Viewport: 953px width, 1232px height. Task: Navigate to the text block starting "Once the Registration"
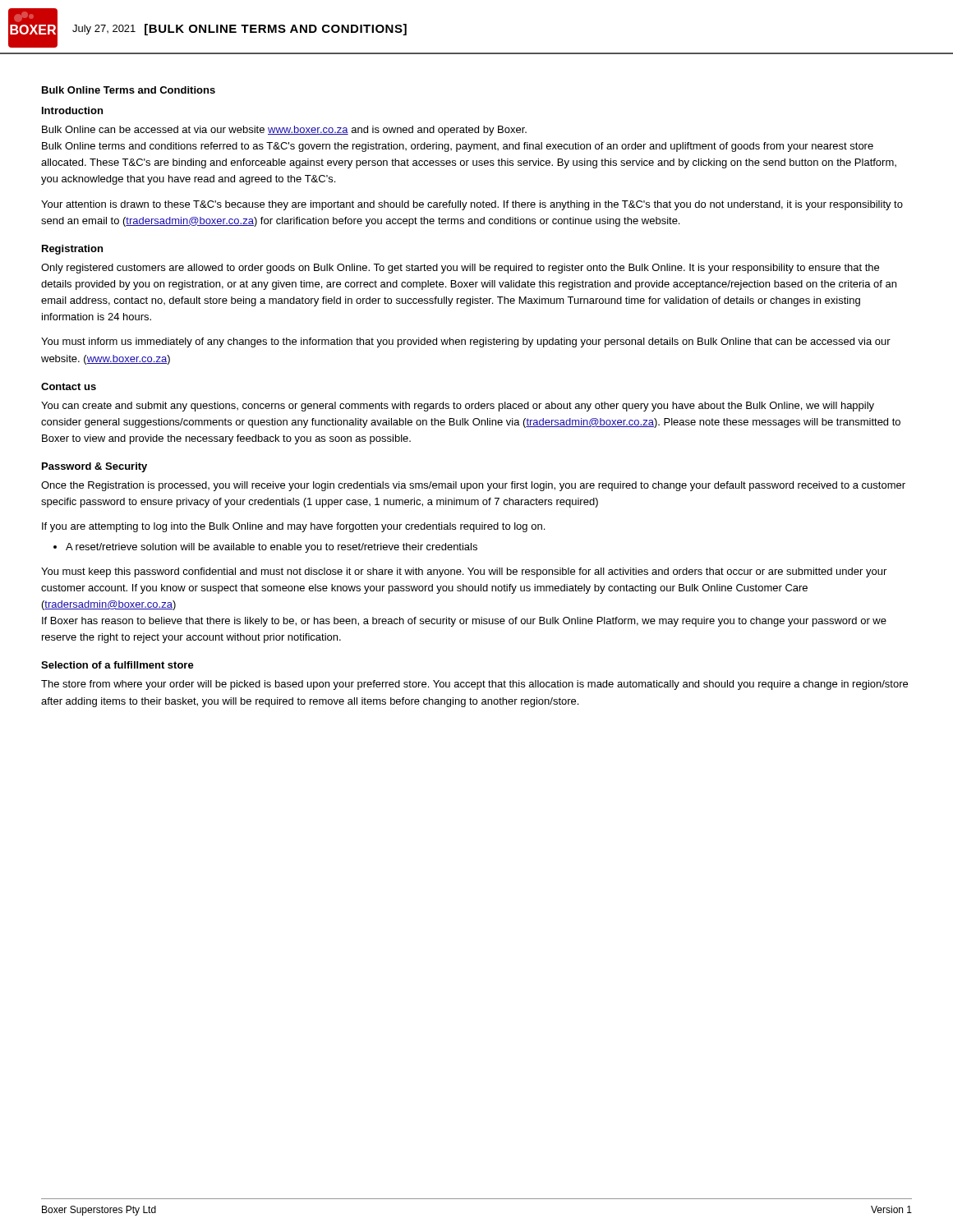pyautogui.click(x=473, y=493)
